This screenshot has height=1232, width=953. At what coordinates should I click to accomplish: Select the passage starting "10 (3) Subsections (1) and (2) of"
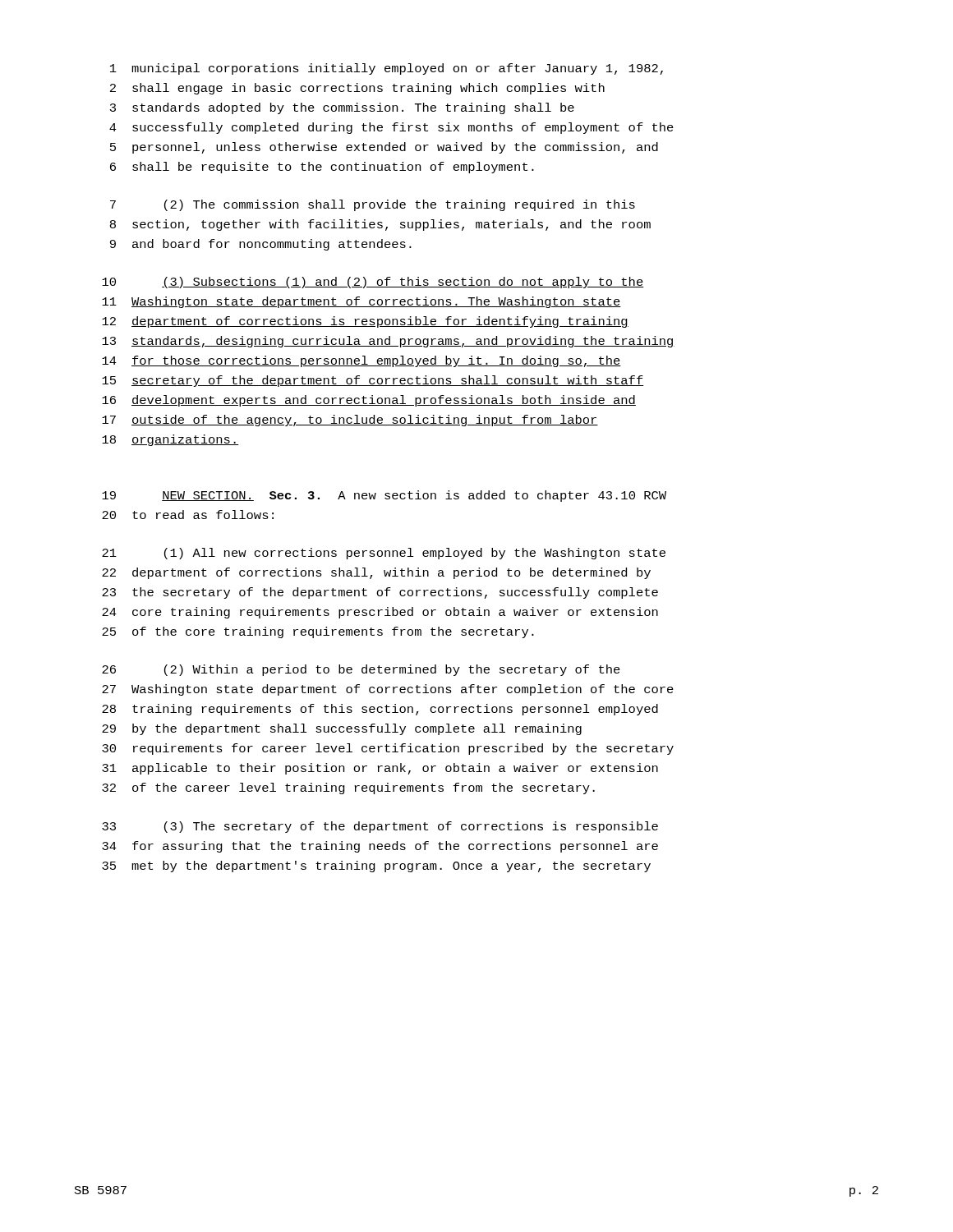[x=476, y=362]
